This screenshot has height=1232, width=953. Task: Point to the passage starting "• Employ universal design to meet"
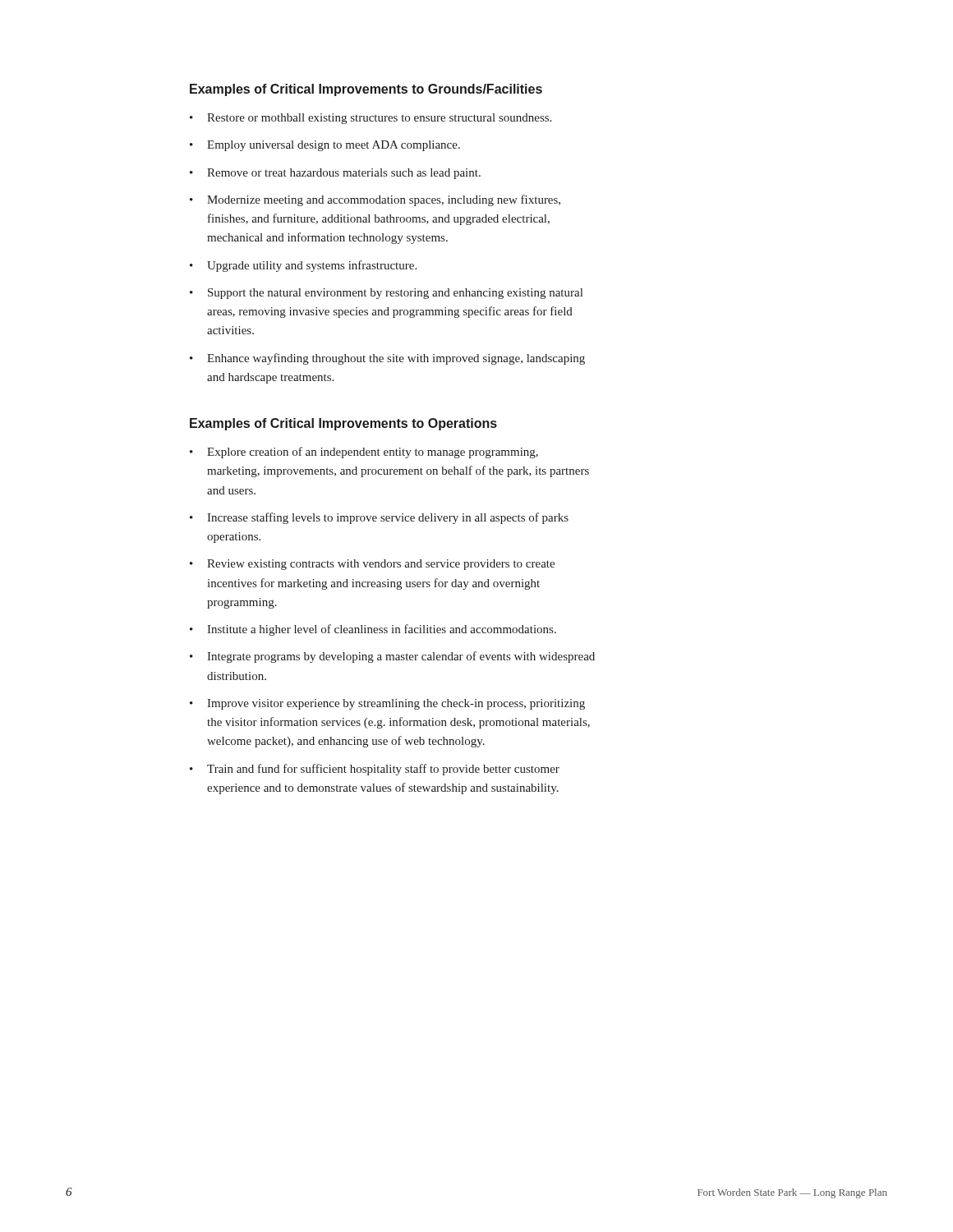[x=325, y=145]
